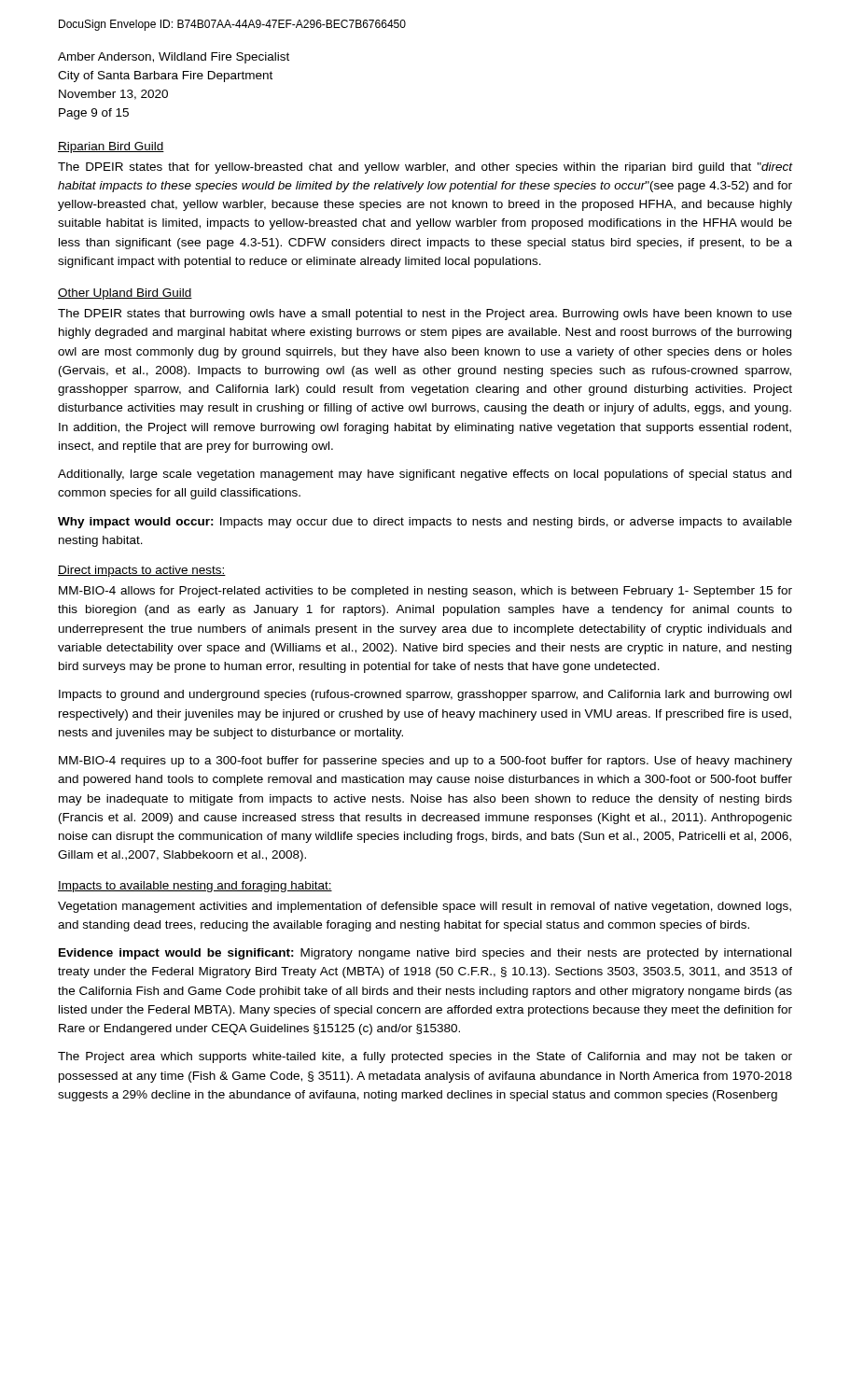Find the text block that says "The Project area which supports"
850x1400 pixels.
coord(425,1075)
